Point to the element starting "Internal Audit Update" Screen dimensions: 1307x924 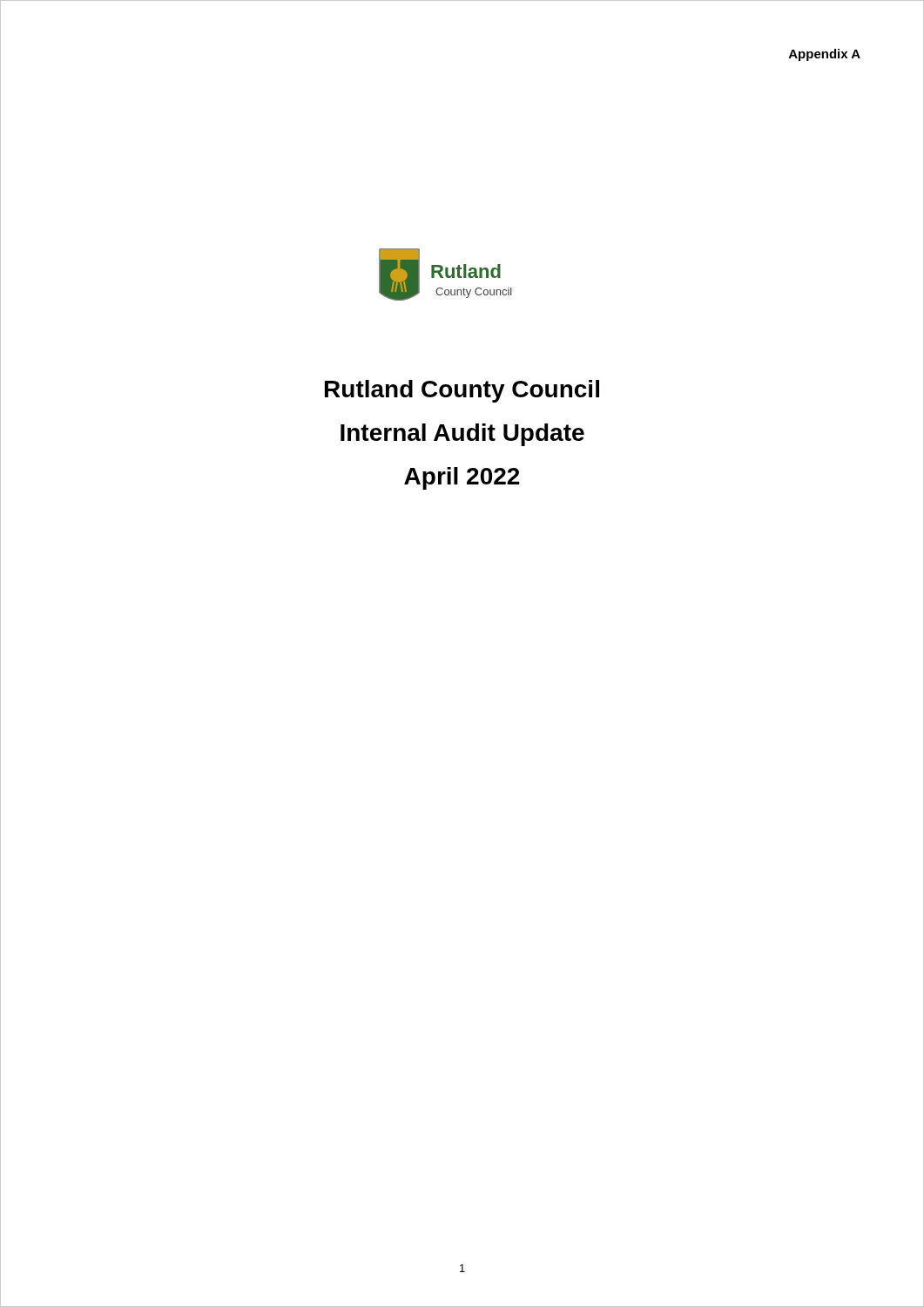coord(462,433)
